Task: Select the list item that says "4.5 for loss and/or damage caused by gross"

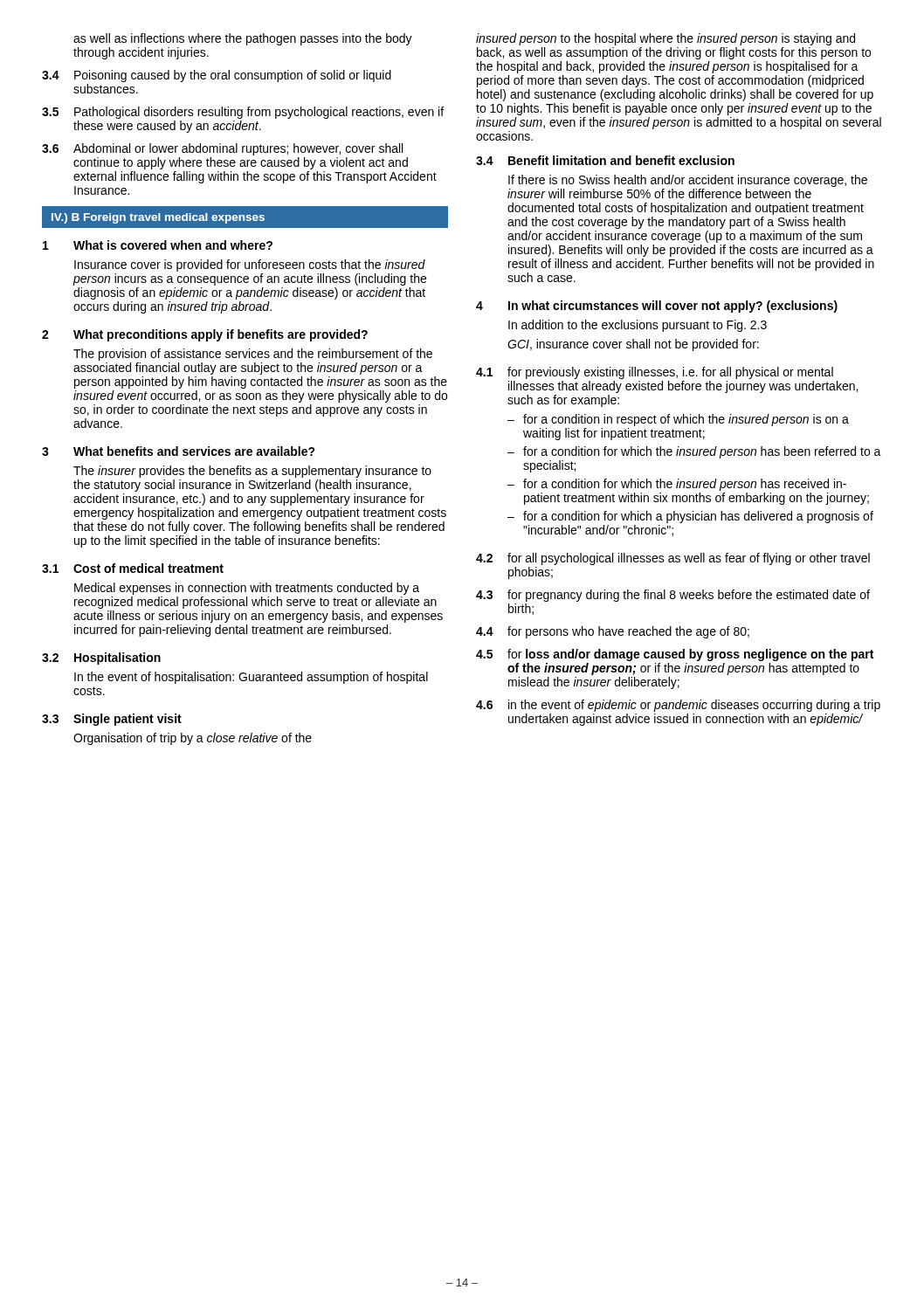Action: point(679,668)
